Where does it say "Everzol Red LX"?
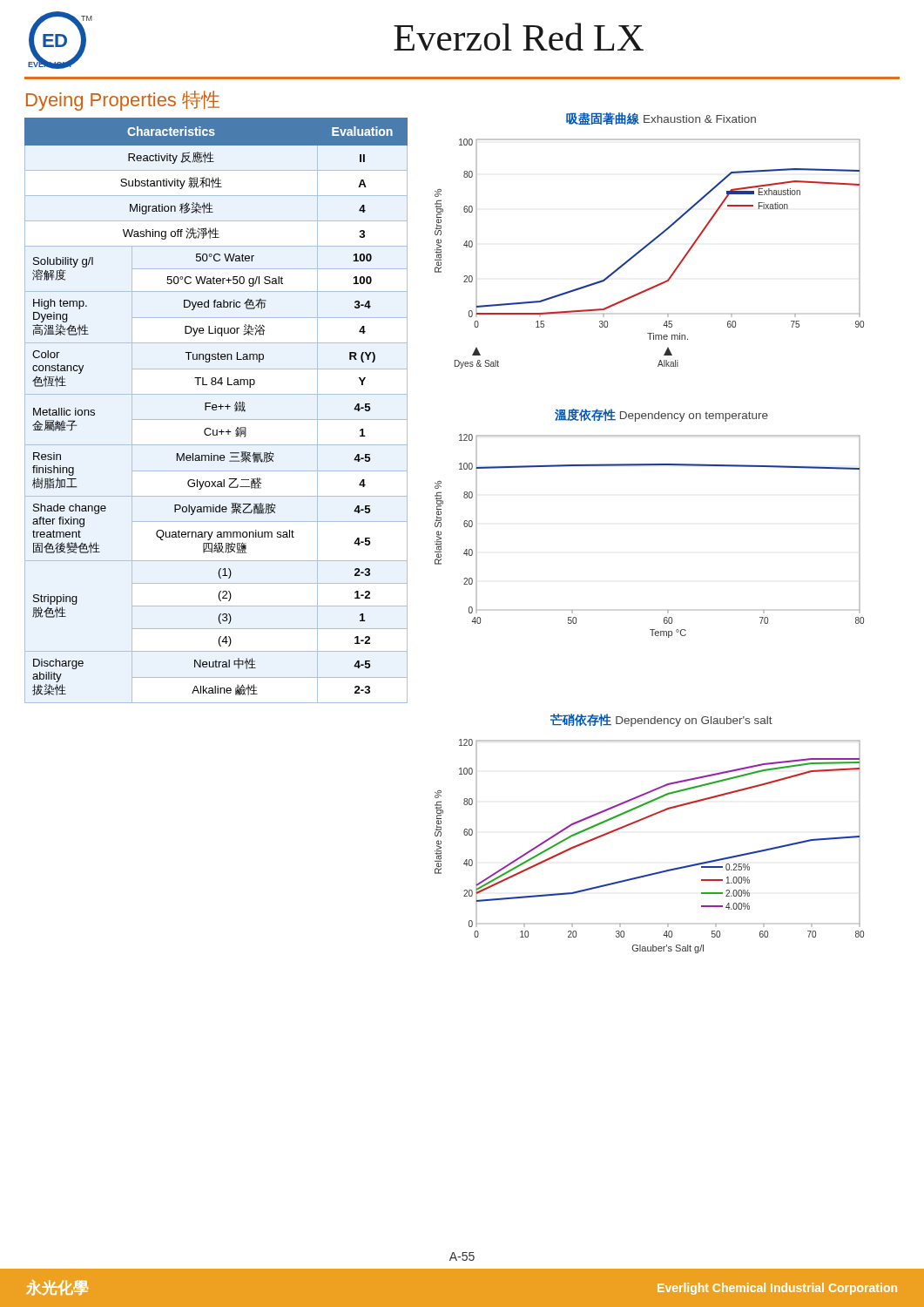Viewport: 924px width, 1307px height. (519, 38)
